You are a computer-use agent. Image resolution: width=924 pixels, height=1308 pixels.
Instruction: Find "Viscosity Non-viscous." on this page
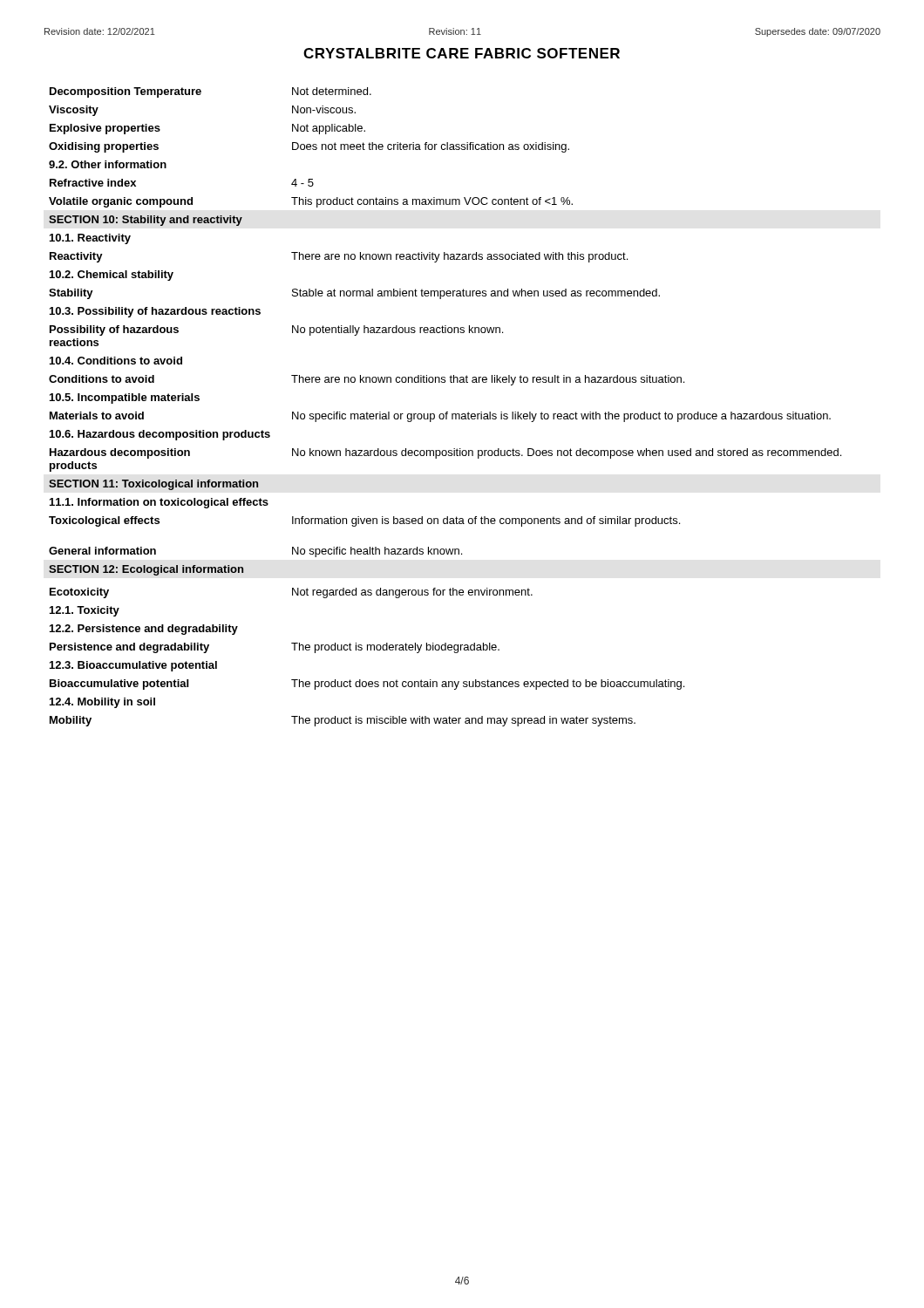pyautogui.click(x=75, y=112)
